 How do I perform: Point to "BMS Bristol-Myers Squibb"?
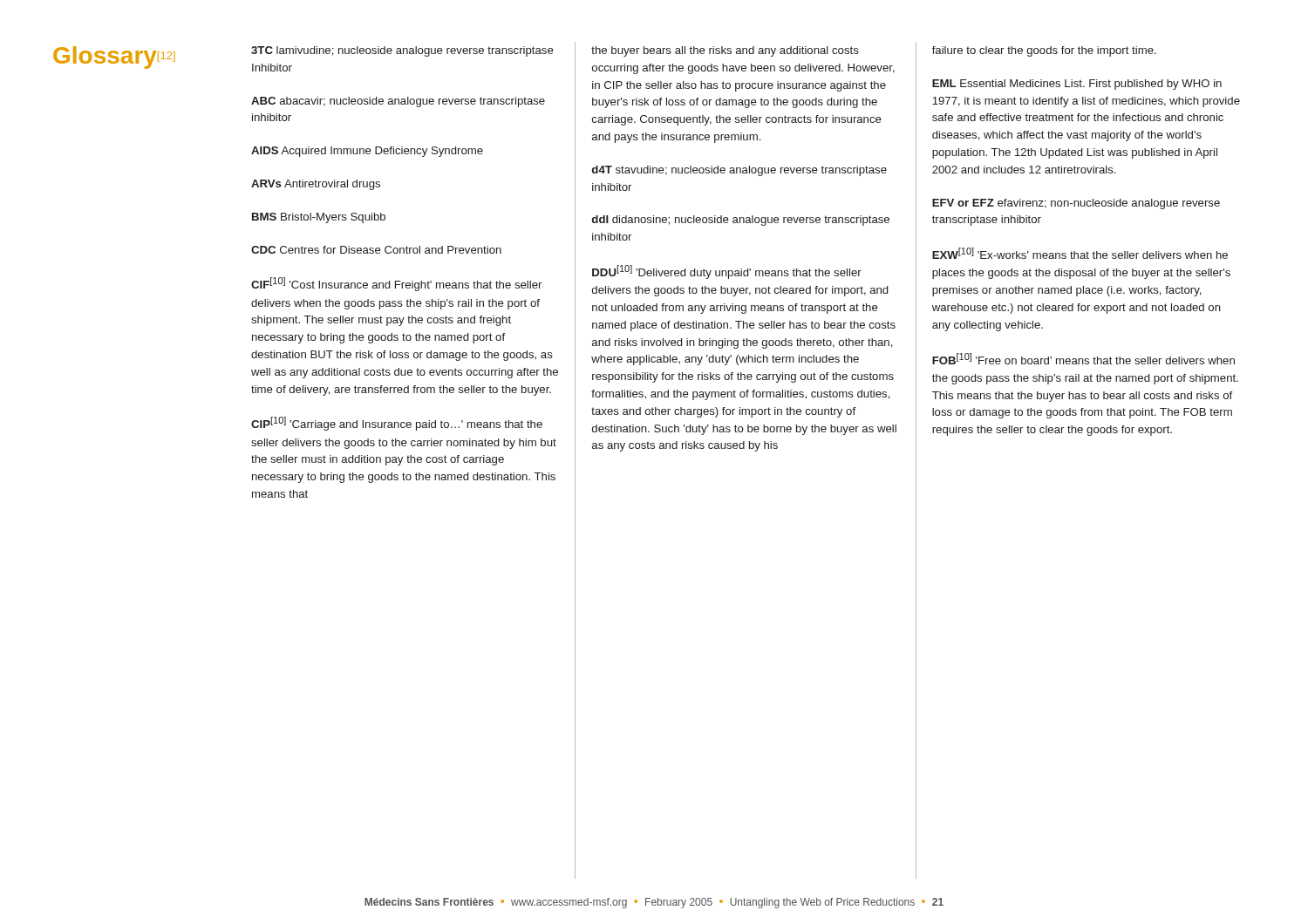point(319,216)
